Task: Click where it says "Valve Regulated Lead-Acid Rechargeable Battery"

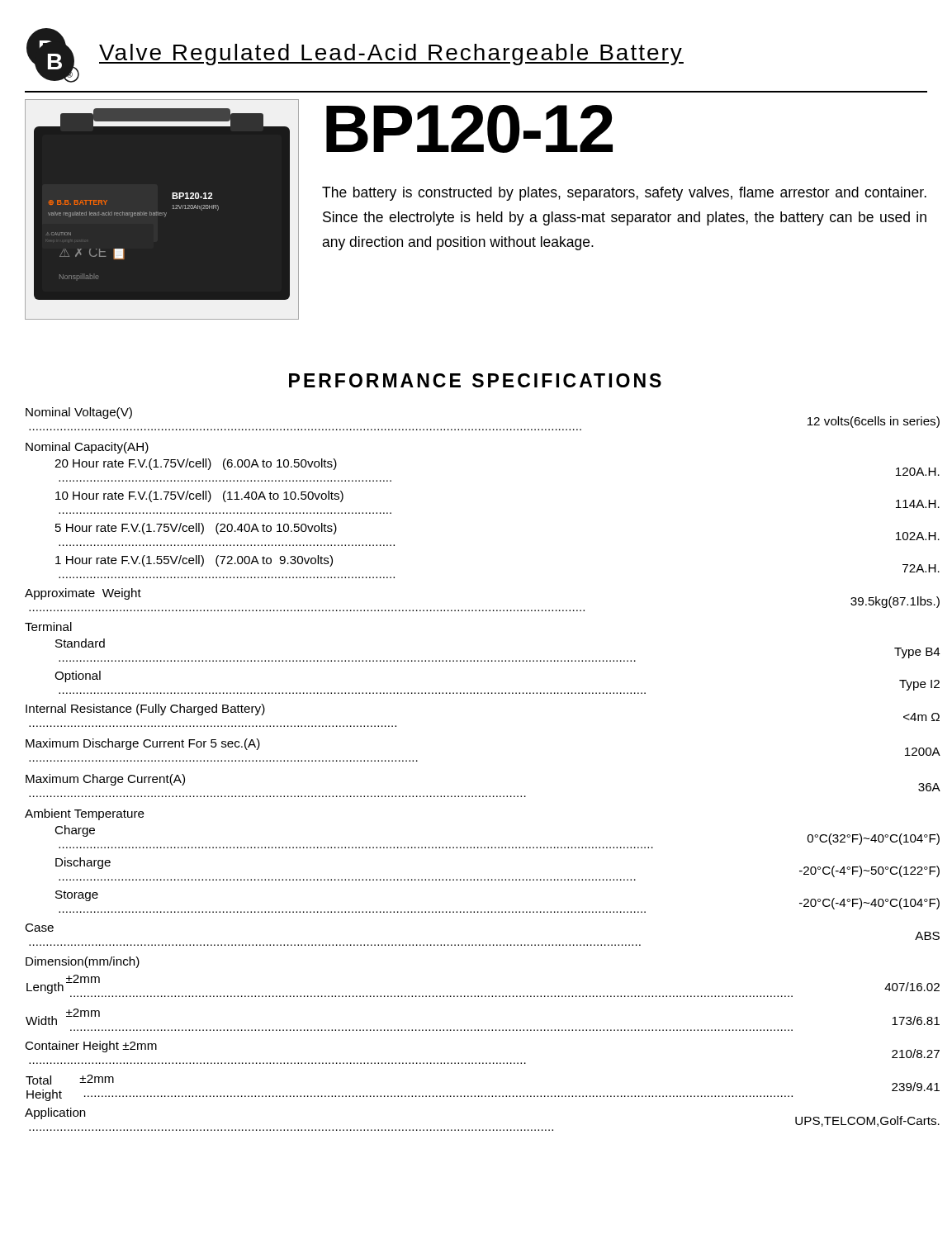Action: coord(391,52)
